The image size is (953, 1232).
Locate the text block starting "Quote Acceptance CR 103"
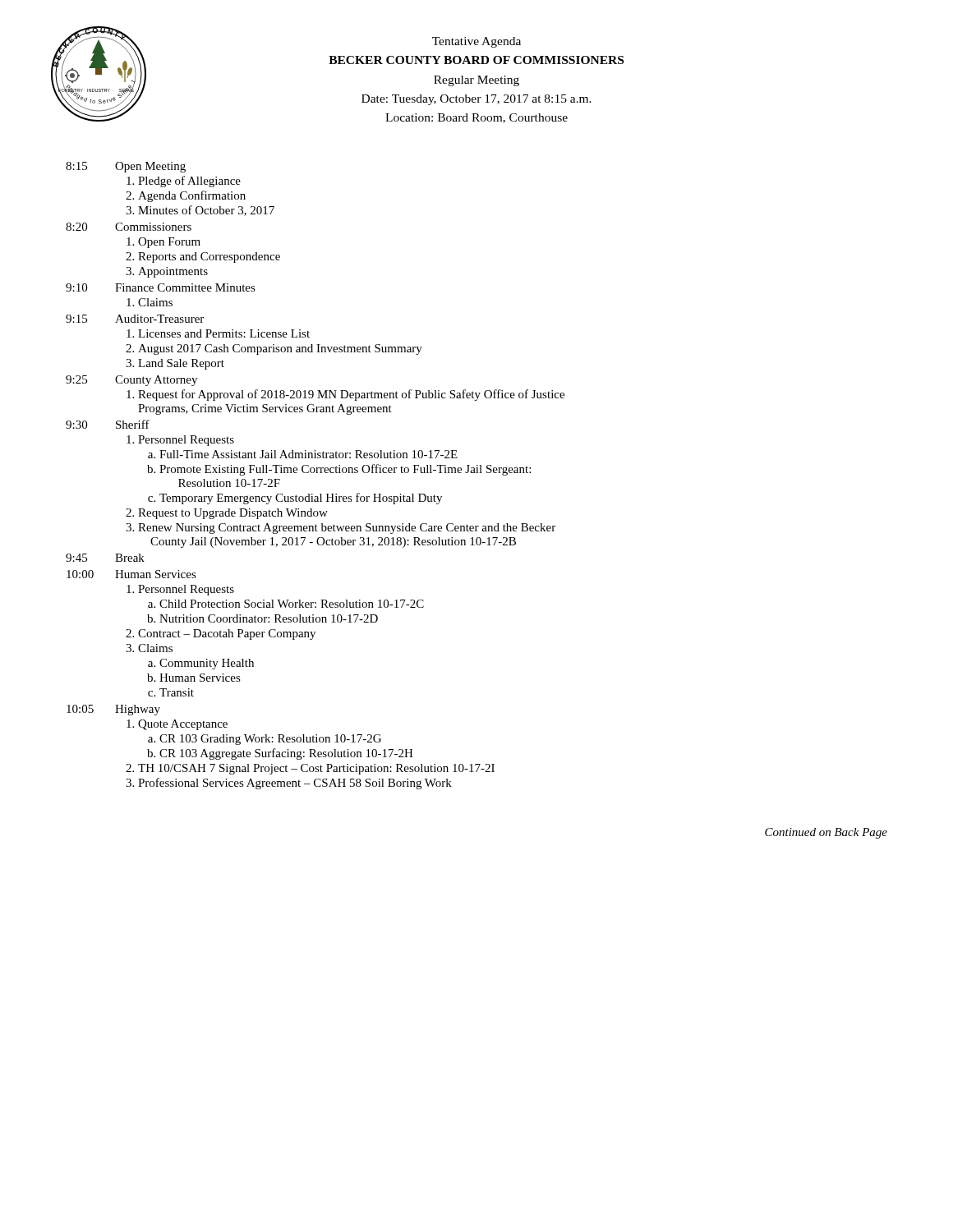pos(183,725)
